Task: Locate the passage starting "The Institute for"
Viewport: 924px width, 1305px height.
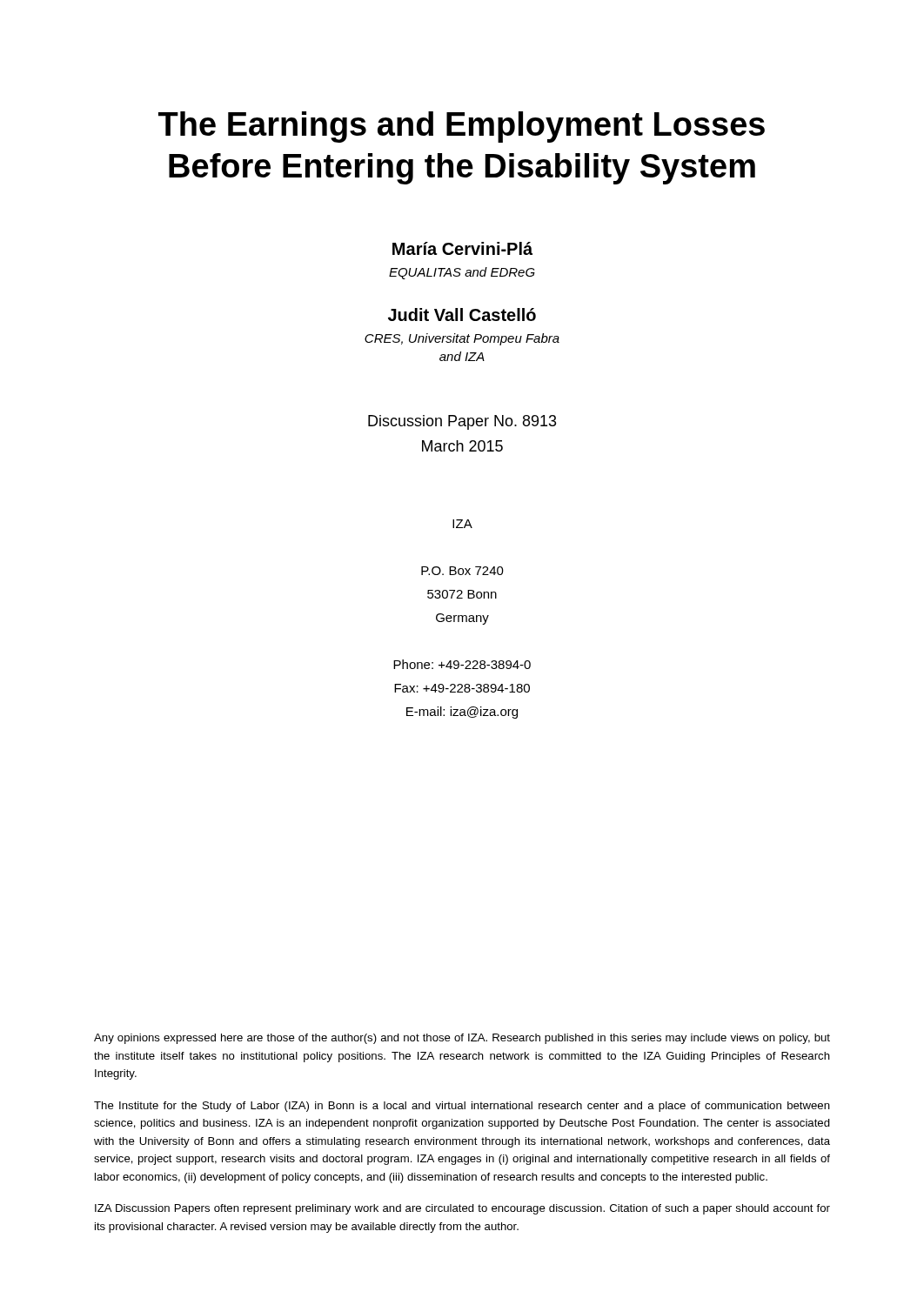Action: [462, 1141]
